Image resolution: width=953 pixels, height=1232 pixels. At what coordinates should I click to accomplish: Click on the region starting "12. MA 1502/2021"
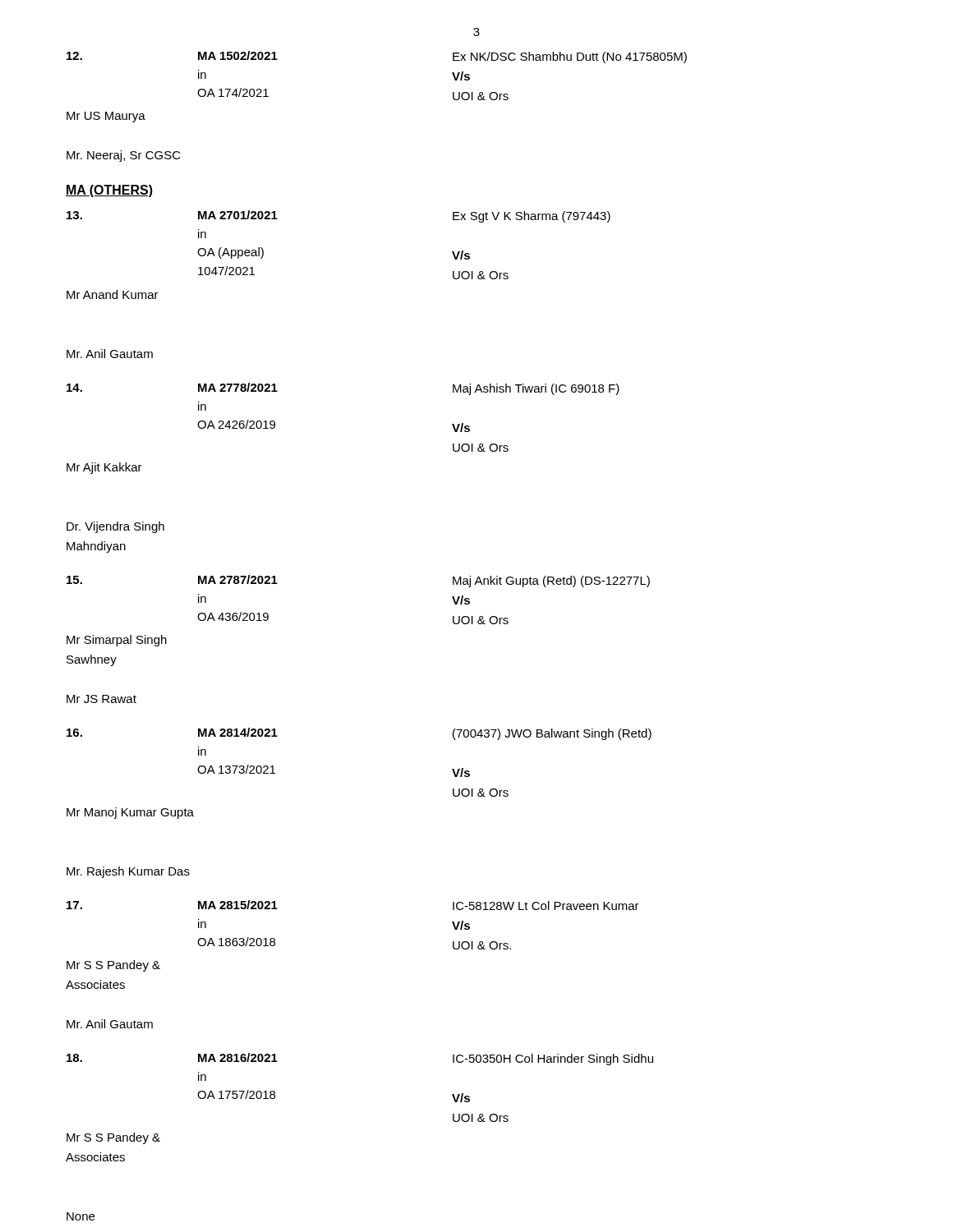[476, 106]
